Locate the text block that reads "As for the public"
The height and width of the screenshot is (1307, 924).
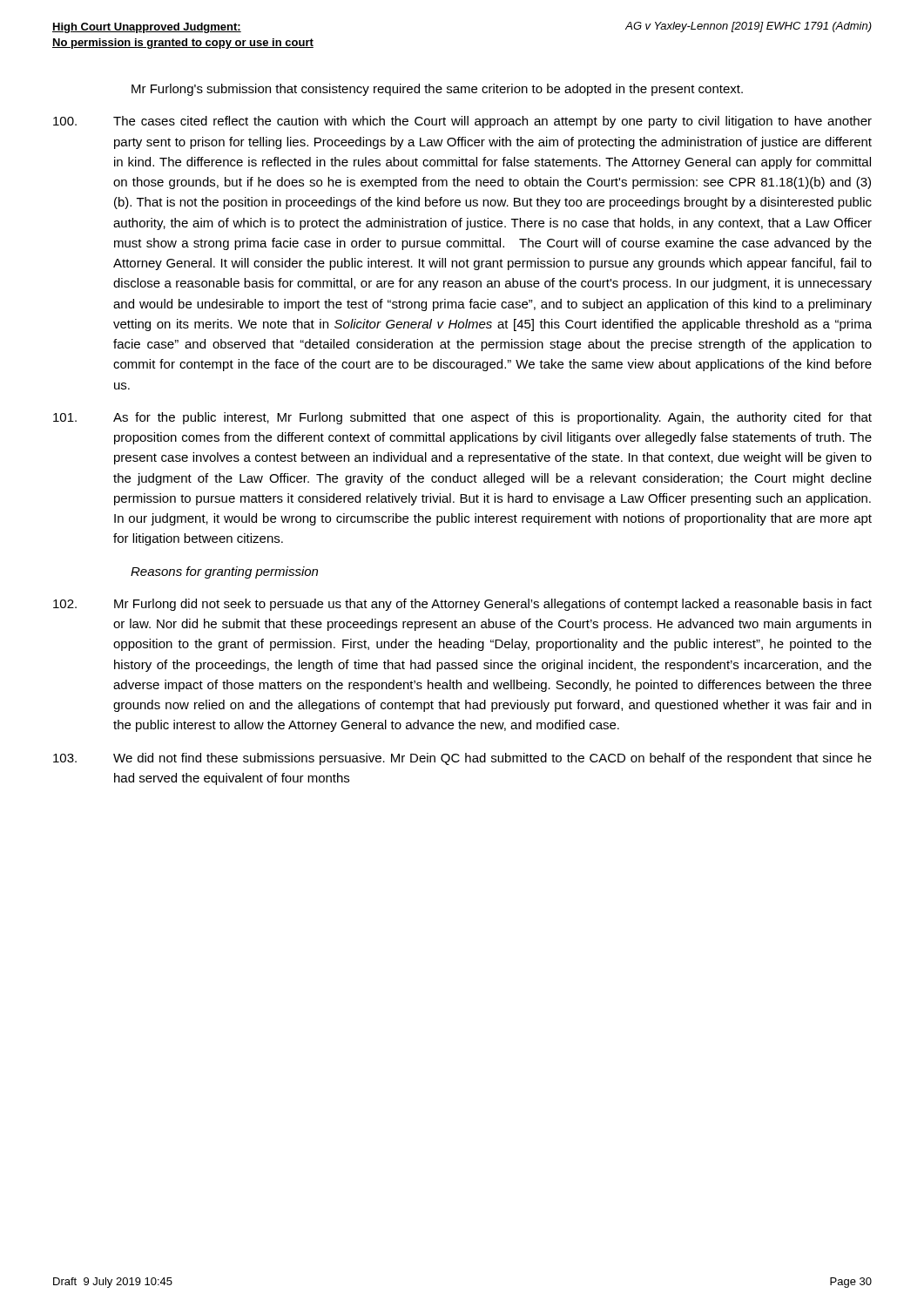click(x=462, y=478)
